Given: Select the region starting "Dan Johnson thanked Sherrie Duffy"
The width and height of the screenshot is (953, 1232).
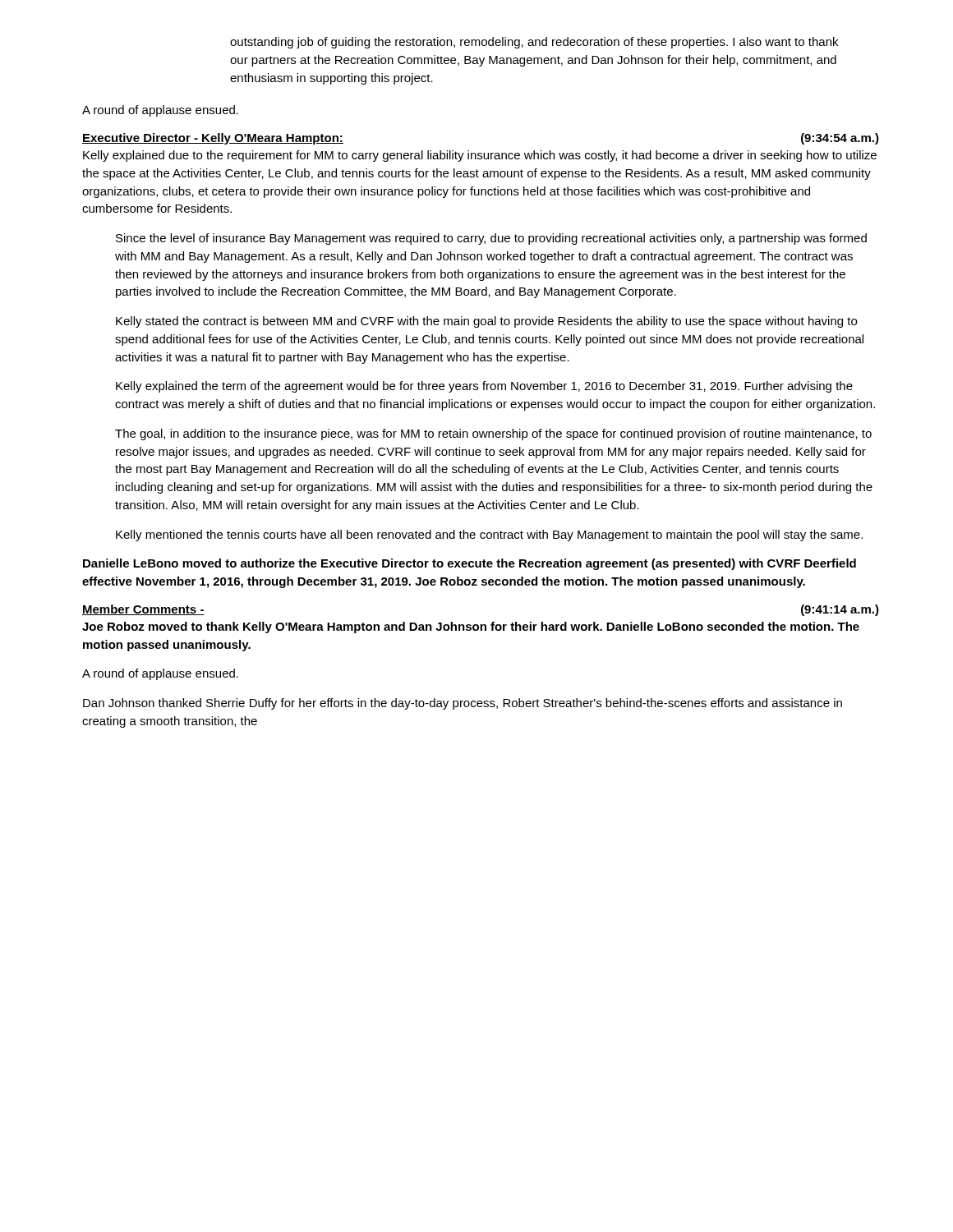Looking at the screenshot, I should coord(462,712).
